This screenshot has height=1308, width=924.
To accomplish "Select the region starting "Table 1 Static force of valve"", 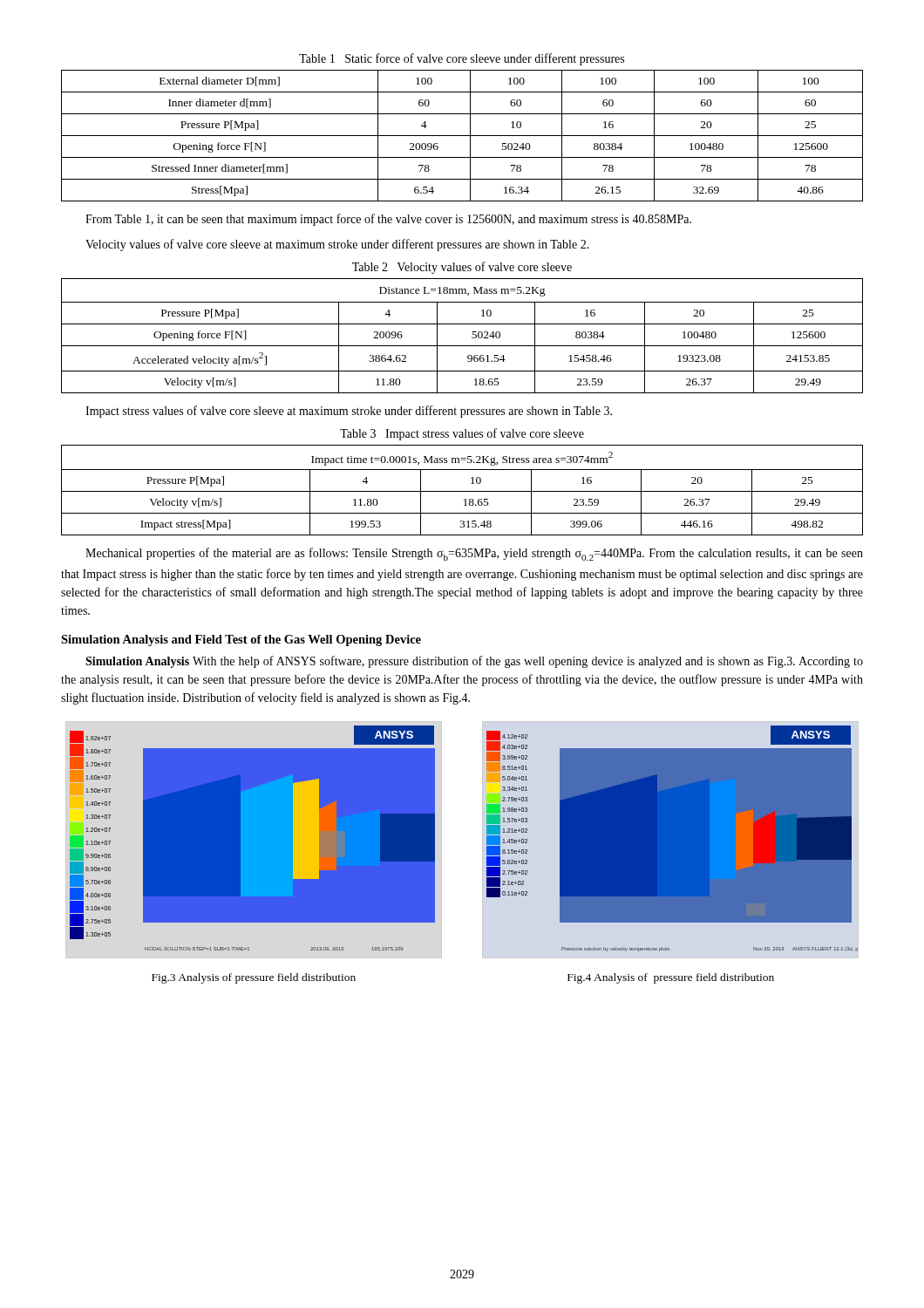I will tap(462, 59).
